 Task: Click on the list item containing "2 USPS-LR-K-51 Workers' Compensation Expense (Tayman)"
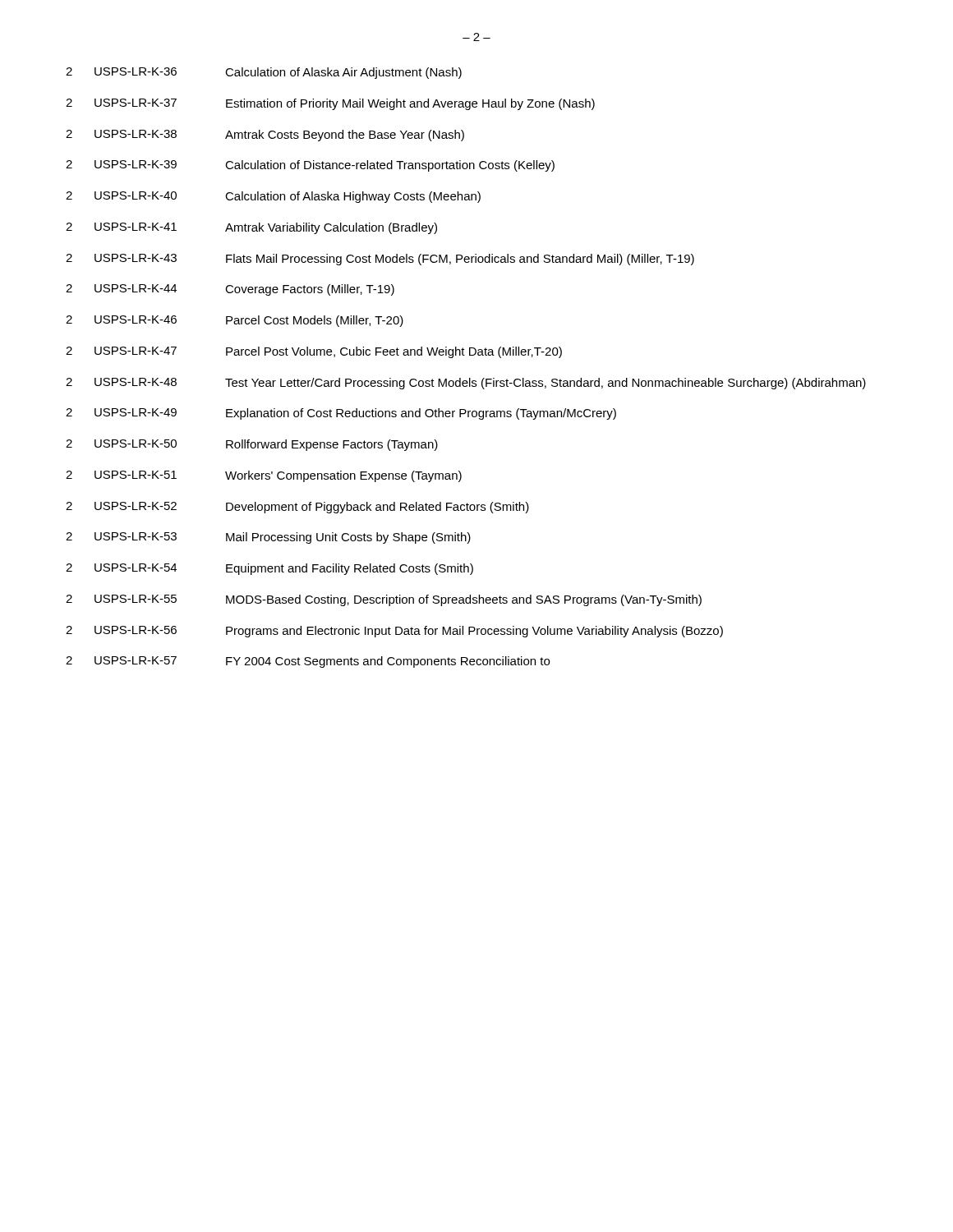[264, 476]
